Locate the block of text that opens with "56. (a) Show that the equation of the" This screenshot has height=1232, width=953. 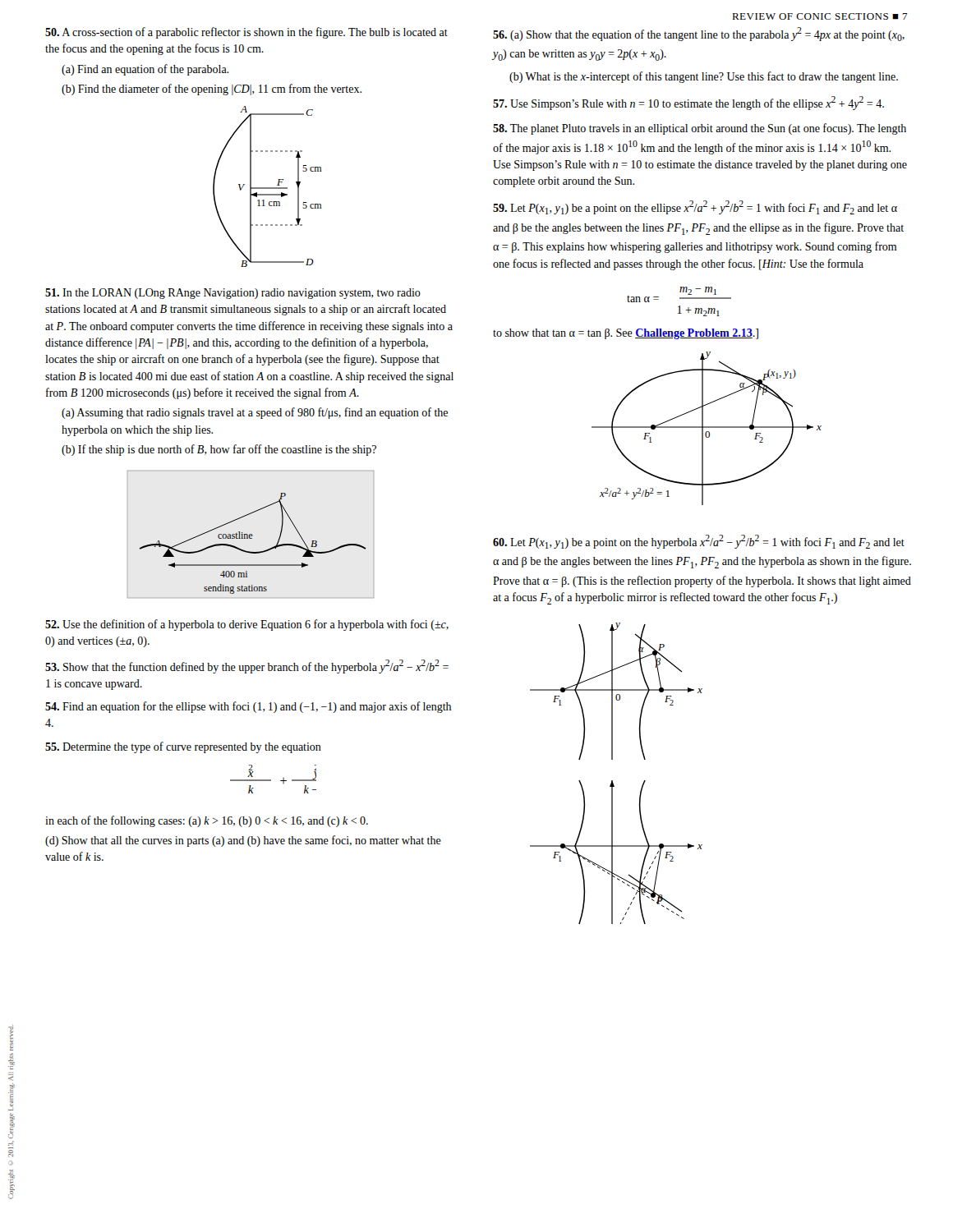click(x=699, y=34)
